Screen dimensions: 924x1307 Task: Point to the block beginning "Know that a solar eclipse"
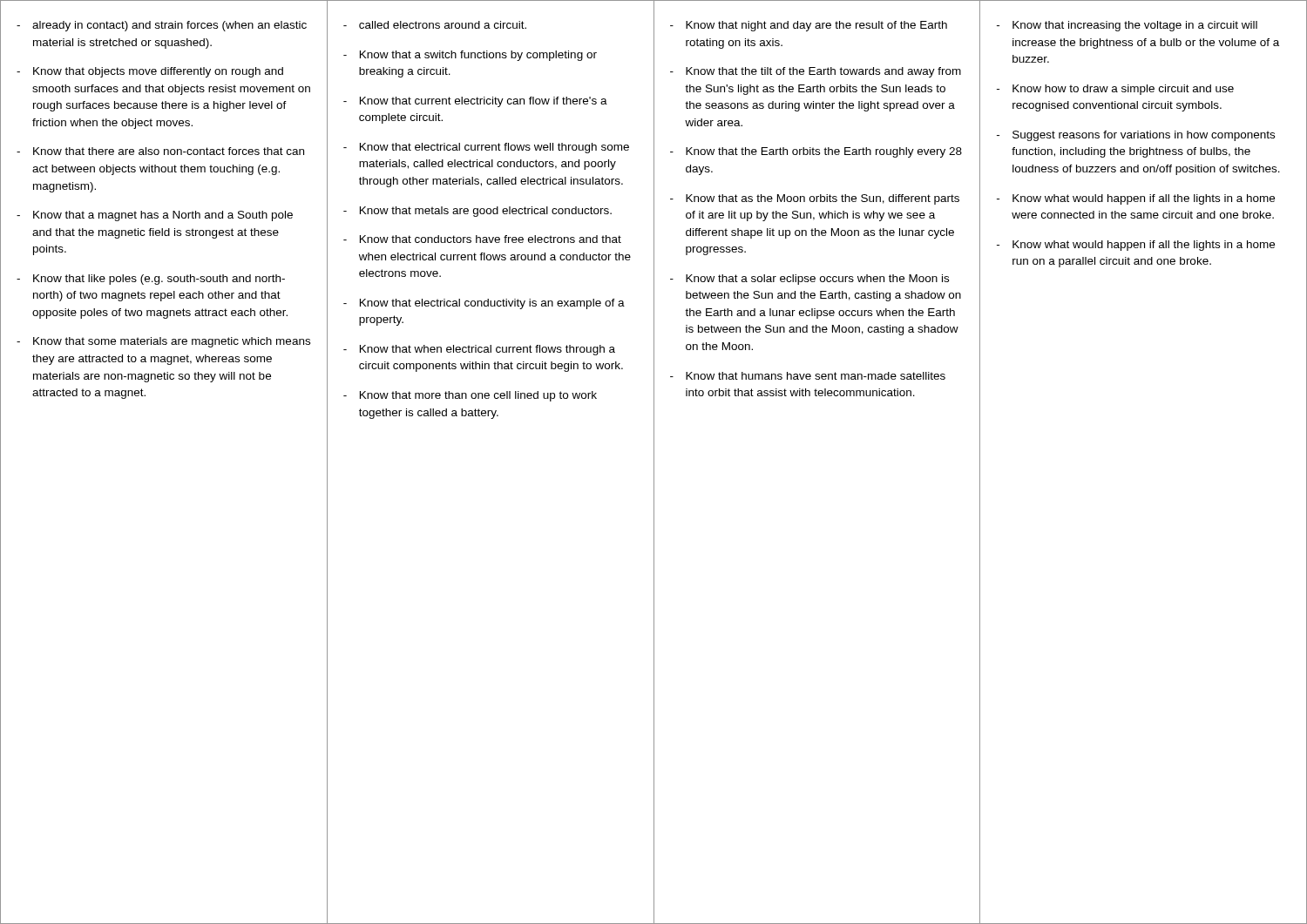point(823,312)
